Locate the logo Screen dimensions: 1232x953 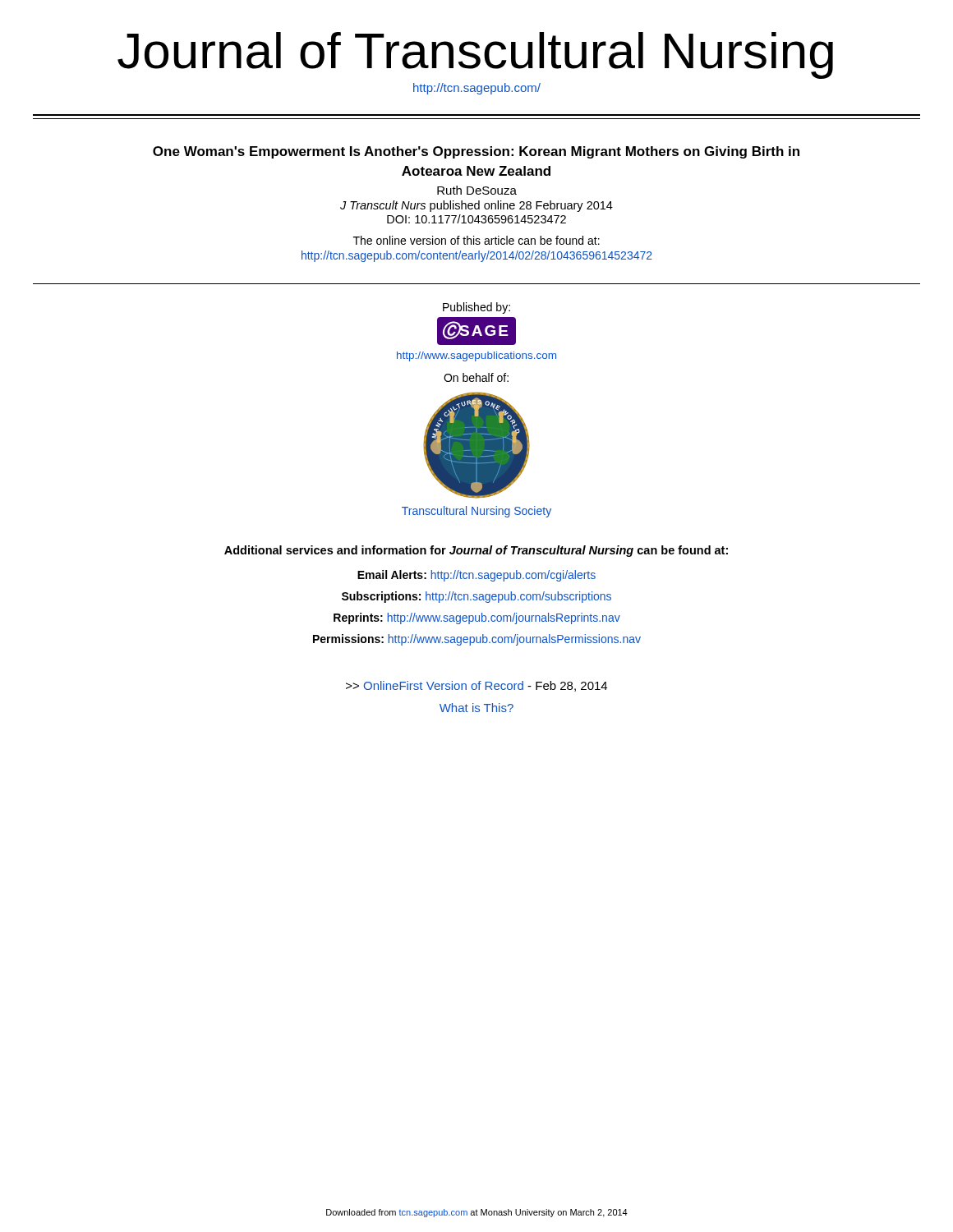(476, 445)
